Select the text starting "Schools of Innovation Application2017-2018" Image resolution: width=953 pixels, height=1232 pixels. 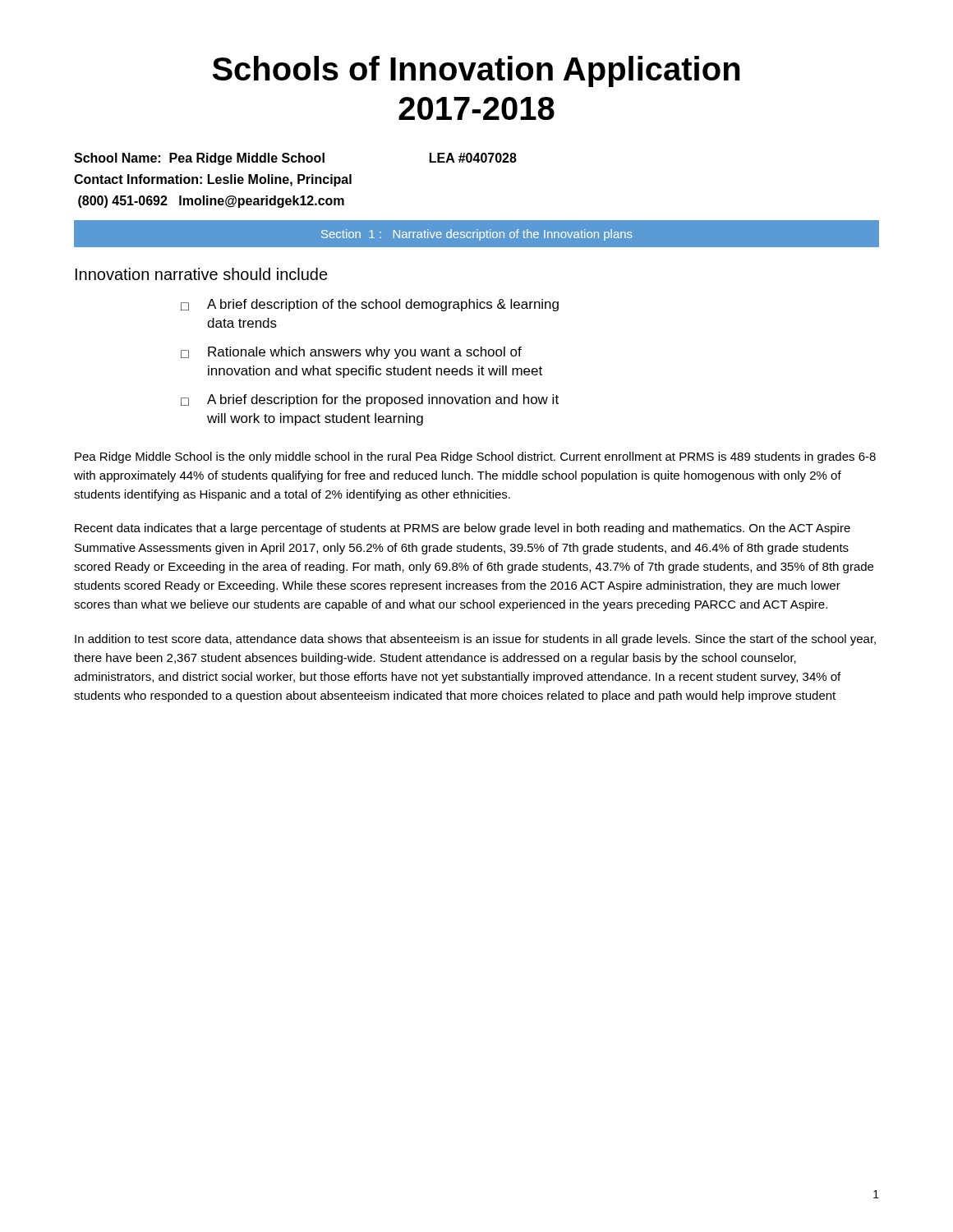click(476, 89)
